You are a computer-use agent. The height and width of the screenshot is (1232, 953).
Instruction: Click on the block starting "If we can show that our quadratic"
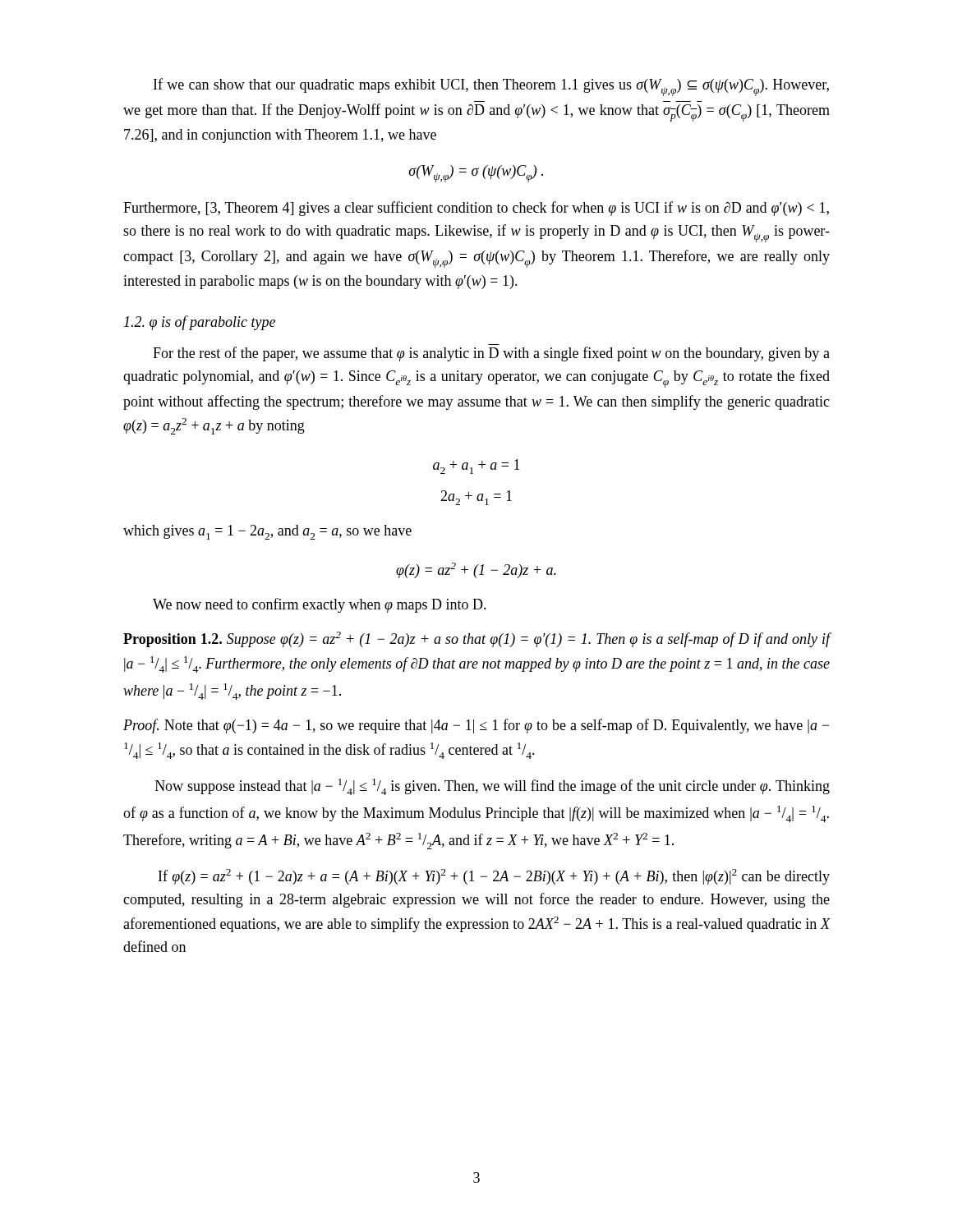tap(476, 110)
